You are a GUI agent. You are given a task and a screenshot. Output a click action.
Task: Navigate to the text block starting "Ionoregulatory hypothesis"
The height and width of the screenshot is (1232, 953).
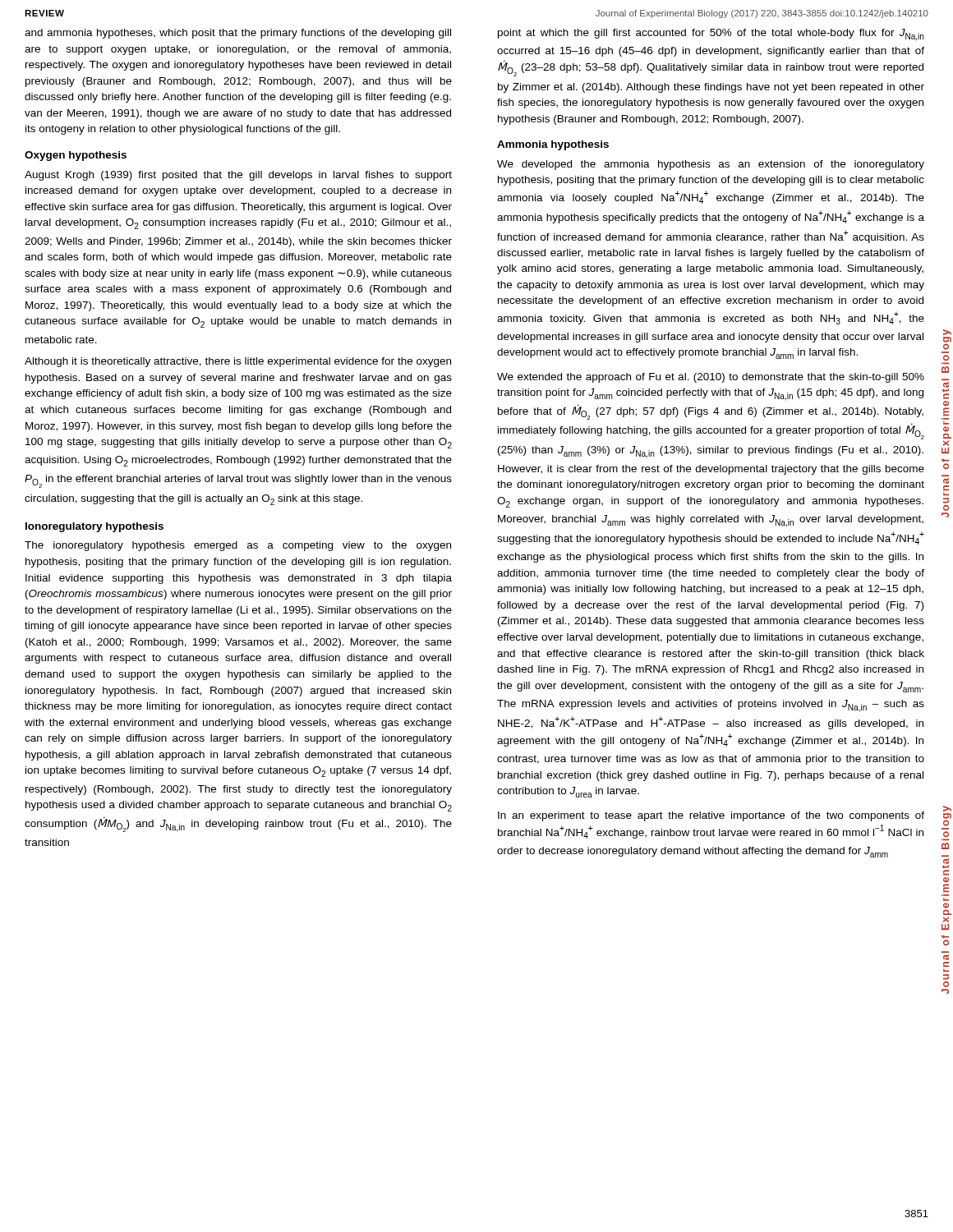pos(94,526)
